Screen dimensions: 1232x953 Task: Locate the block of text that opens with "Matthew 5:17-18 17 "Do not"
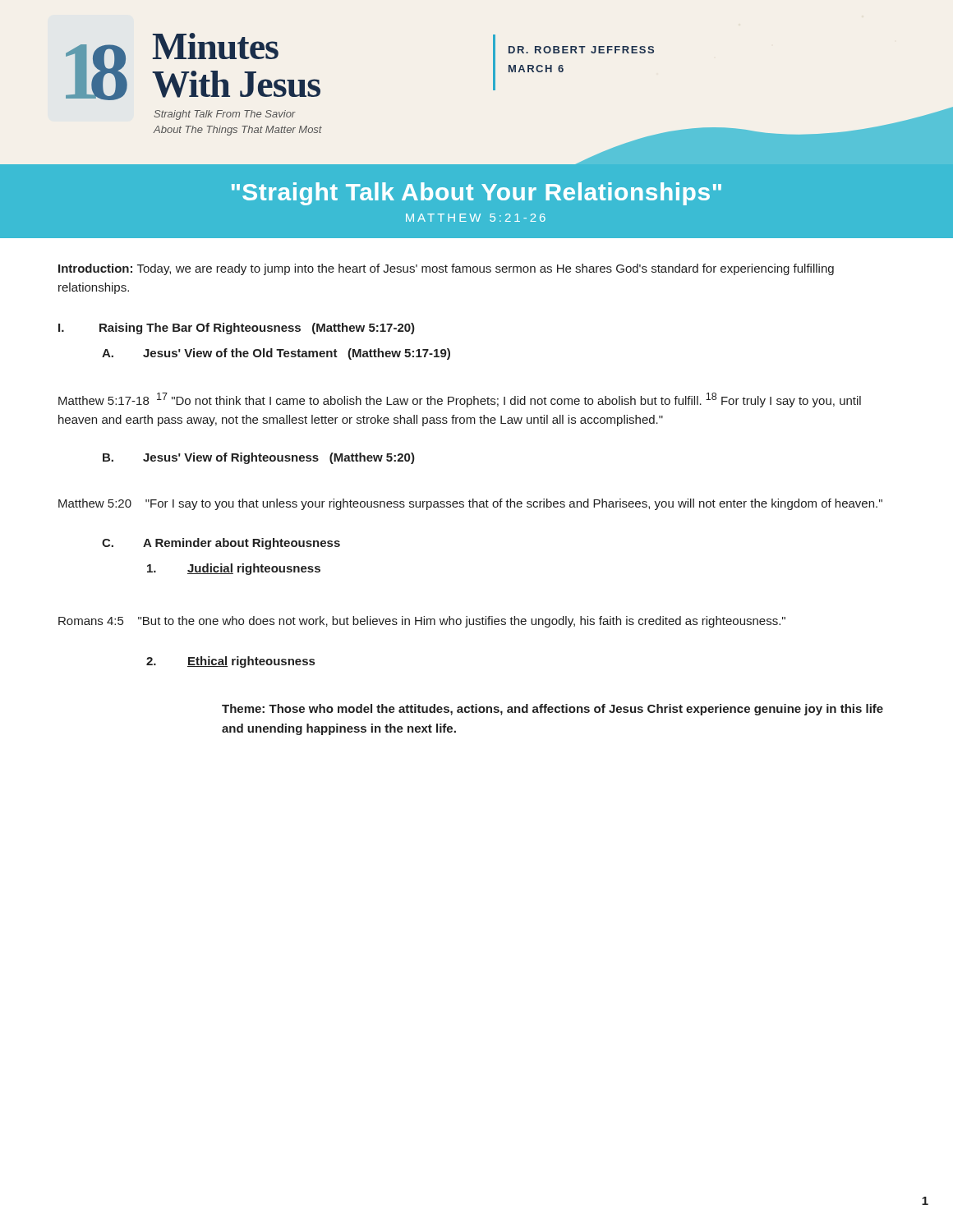coord(459,408)
